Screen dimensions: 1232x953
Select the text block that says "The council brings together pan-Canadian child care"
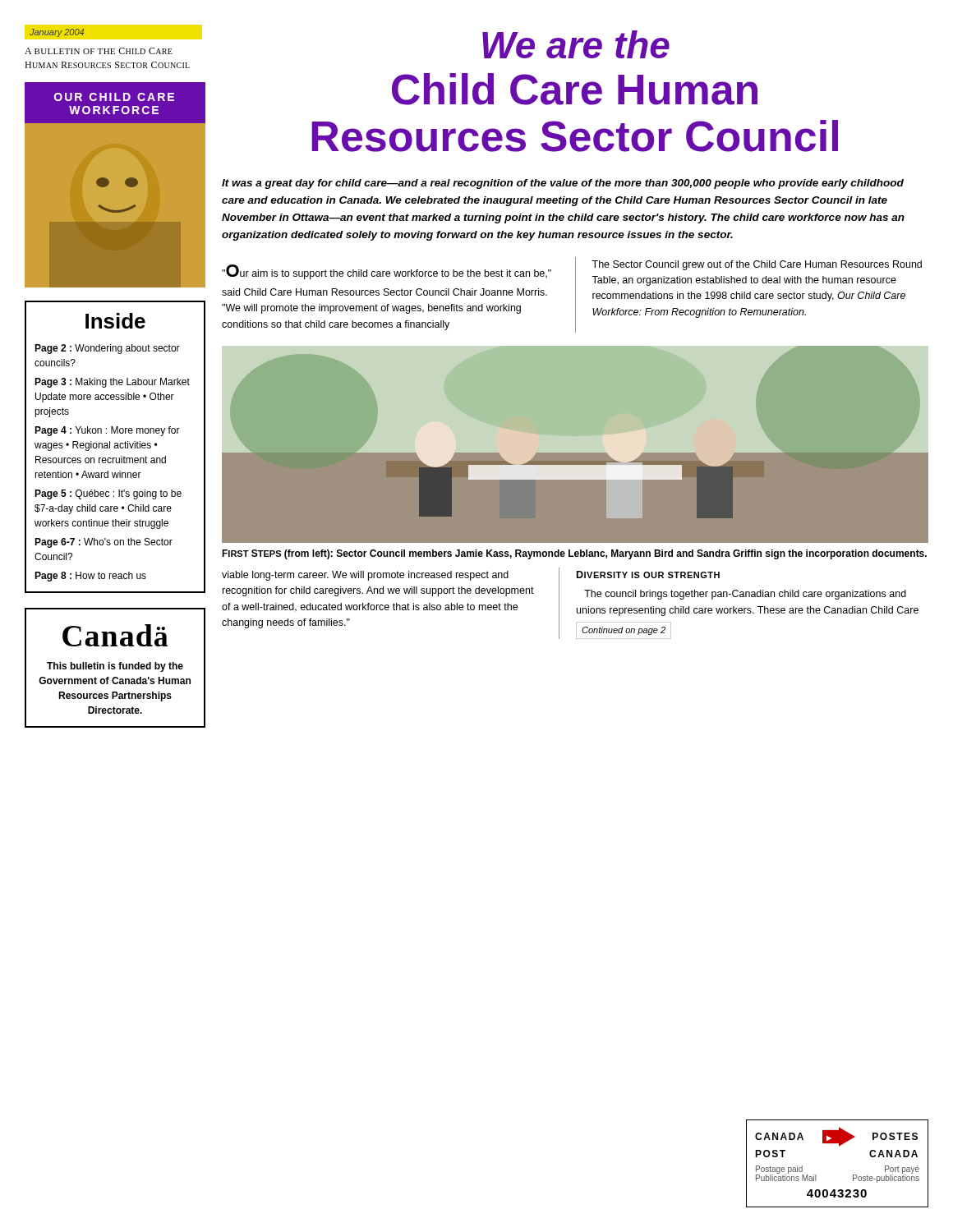(x=747, y=614)
